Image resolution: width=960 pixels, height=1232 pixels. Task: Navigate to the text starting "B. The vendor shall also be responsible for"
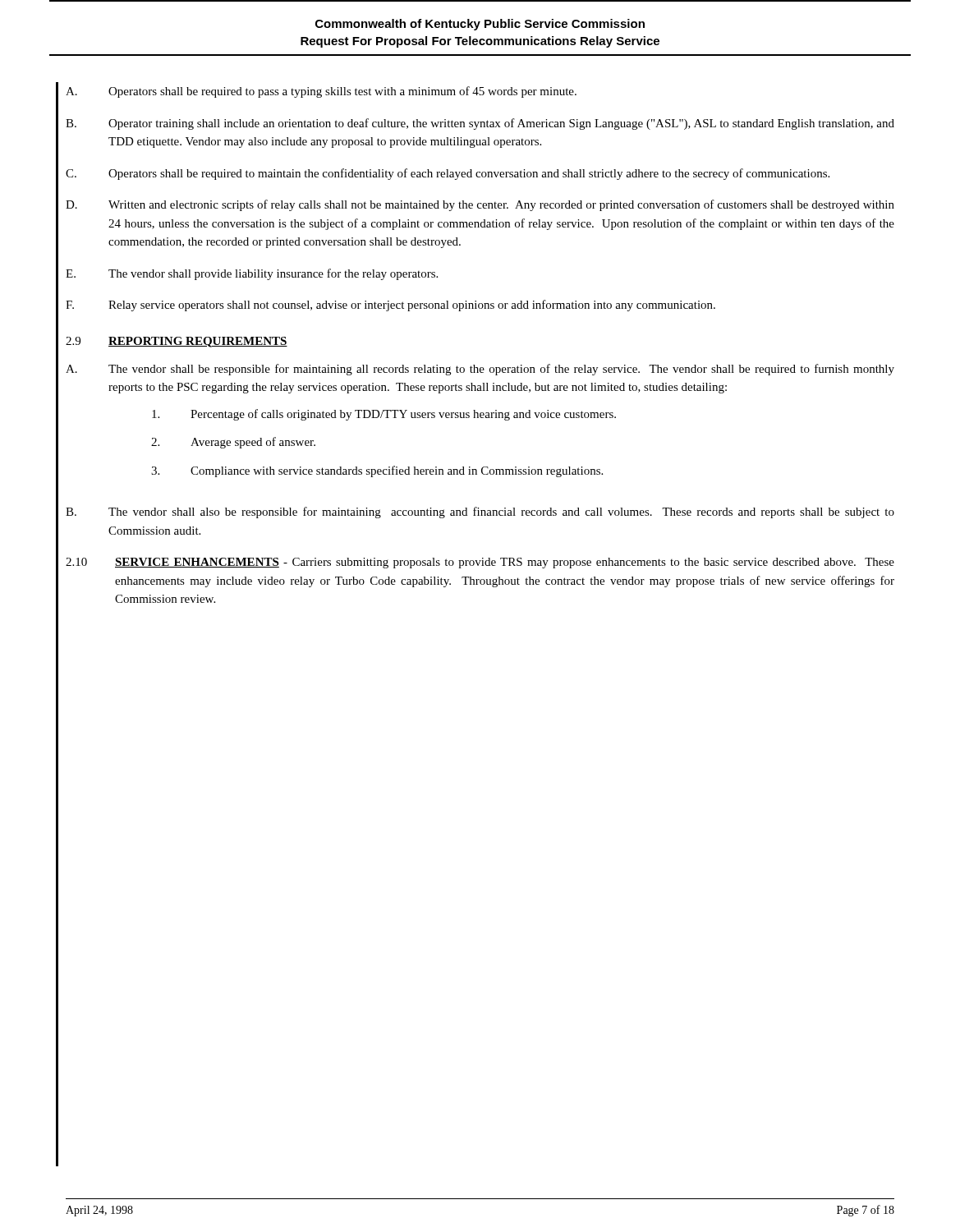(480, 521)
